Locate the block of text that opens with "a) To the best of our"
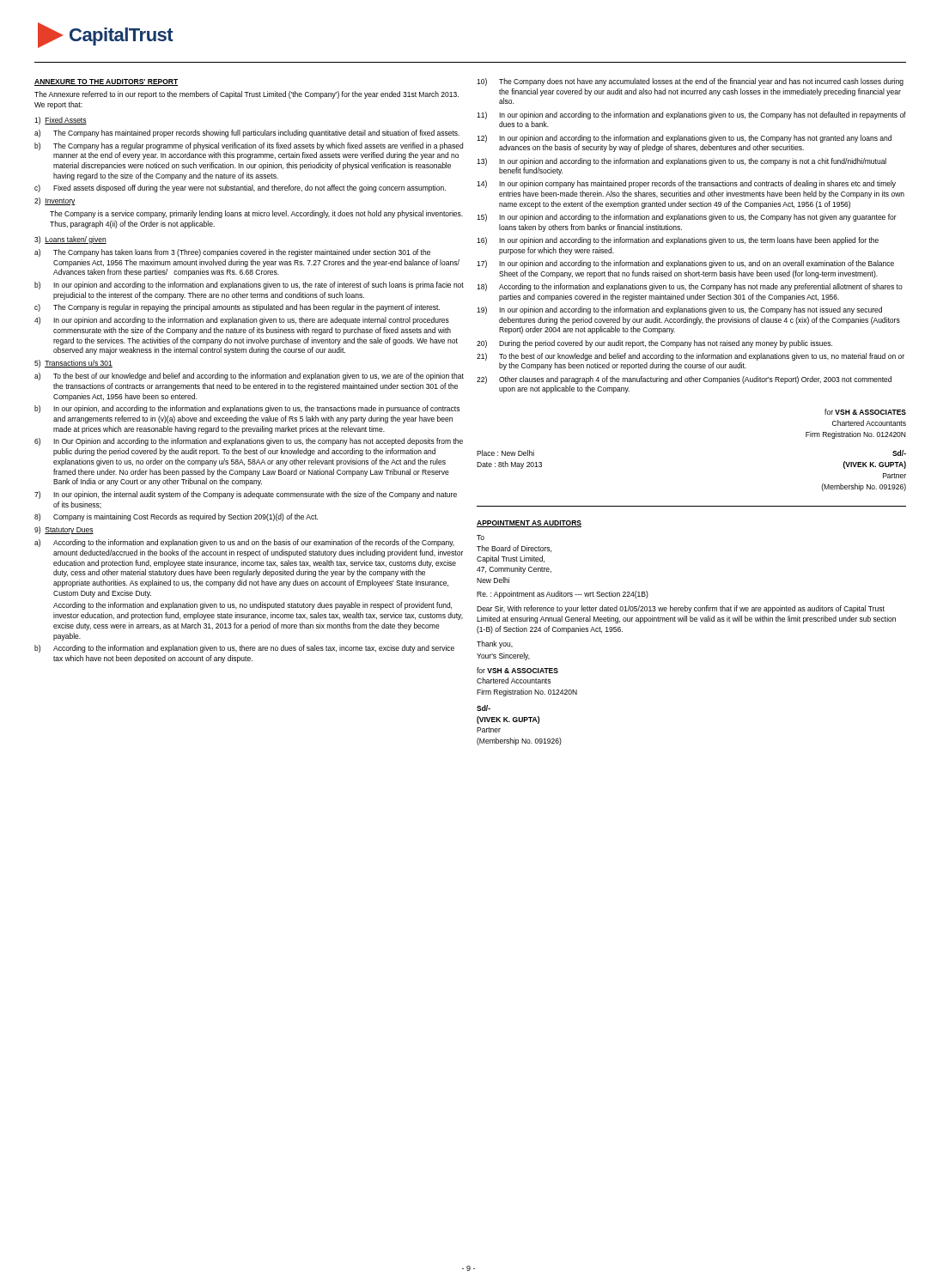Viewport: 937px width, 1288px height. click(x=249, y=387)
